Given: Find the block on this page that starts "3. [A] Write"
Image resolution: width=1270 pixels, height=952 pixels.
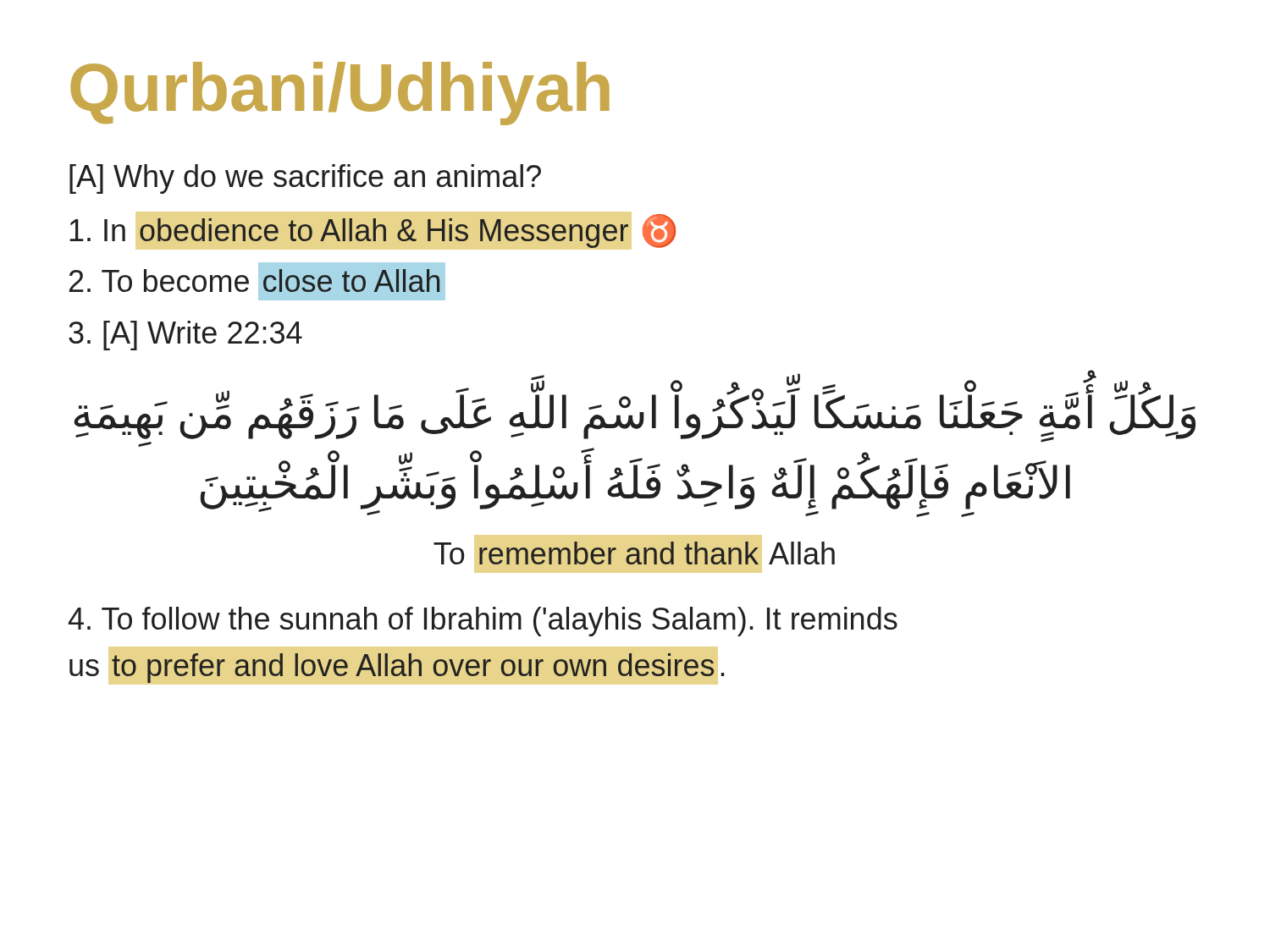Looking at the screenshot, I should coord(185,336).
